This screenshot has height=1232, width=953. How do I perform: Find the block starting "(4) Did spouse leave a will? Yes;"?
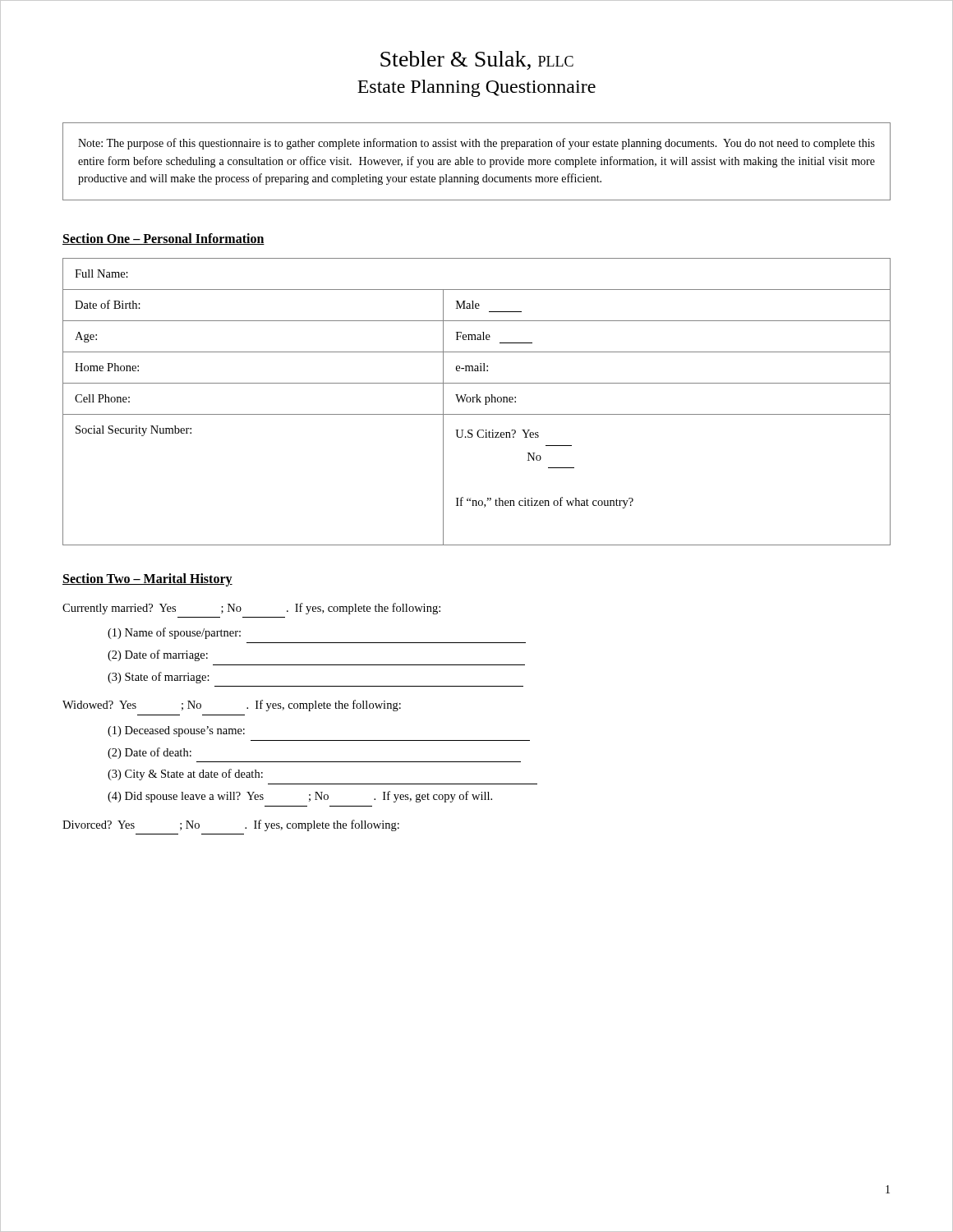(499, 796)
